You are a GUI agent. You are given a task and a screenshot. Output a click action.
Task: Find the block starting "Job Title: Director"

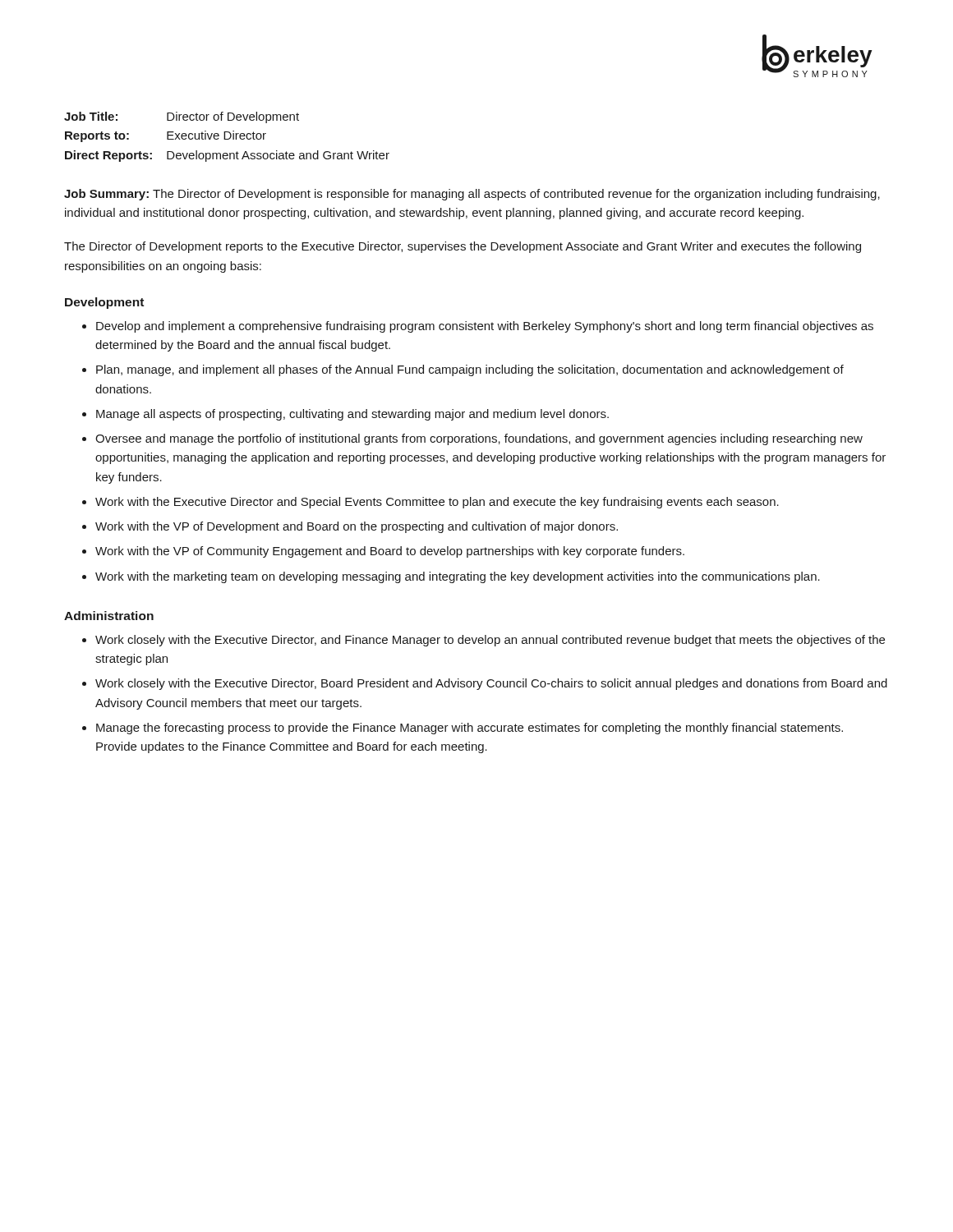[x=227, y=135]
